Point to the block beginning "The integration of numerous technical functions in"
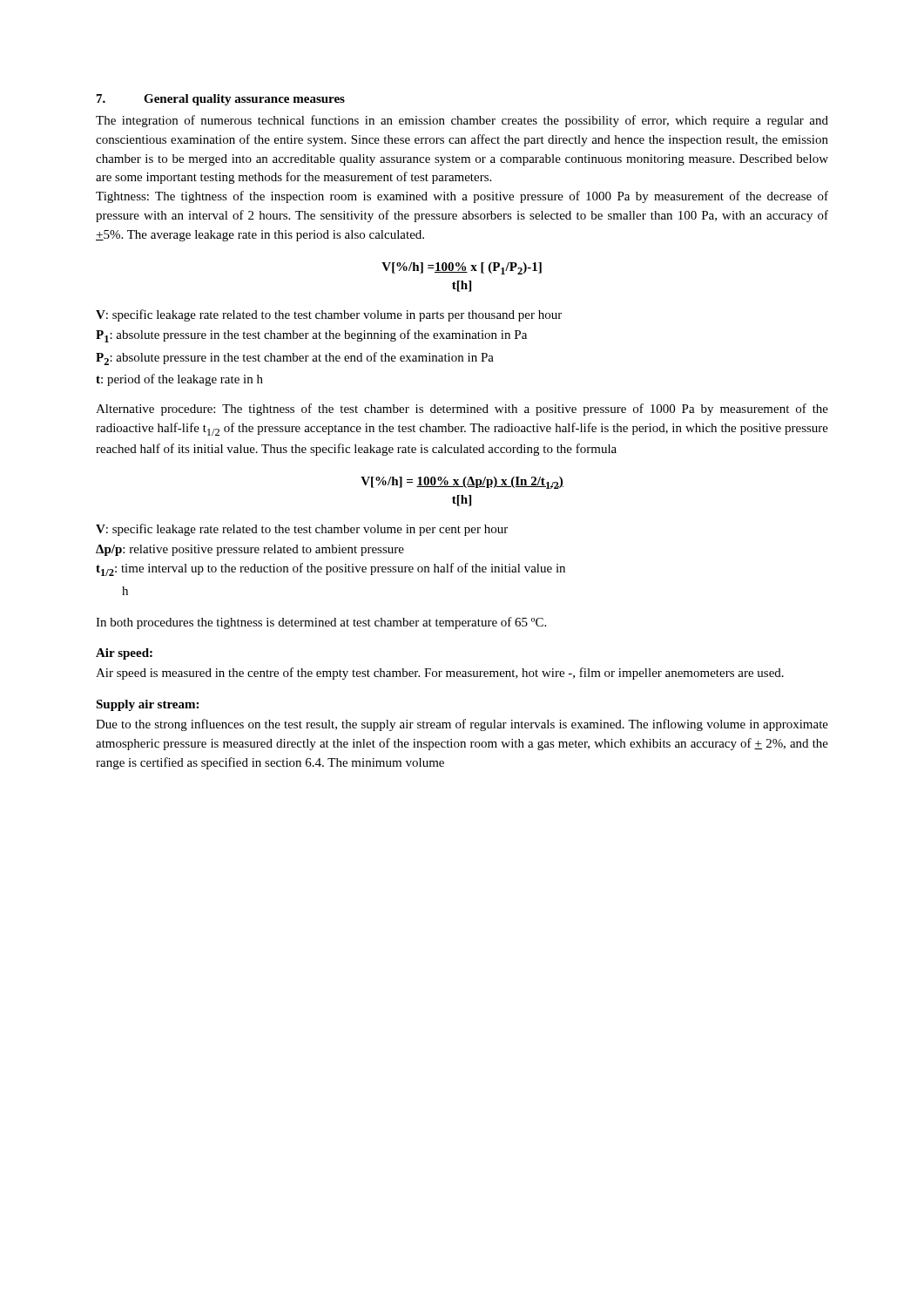This screenshot has height=1307, width=924. pos(462,178)
